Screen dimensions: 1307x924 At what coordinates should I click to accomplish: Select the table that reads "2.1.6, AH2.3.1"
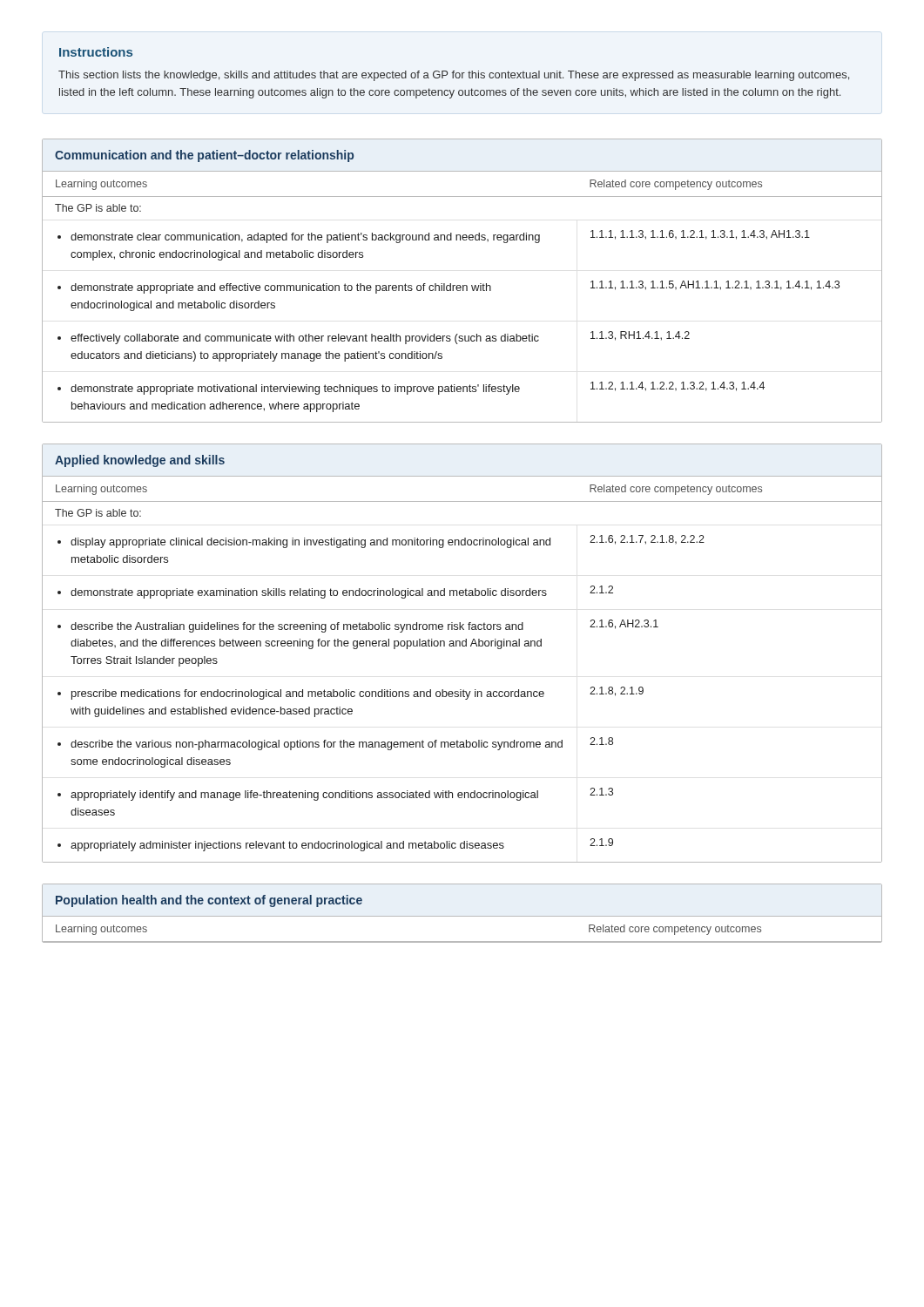coord(462,653)
